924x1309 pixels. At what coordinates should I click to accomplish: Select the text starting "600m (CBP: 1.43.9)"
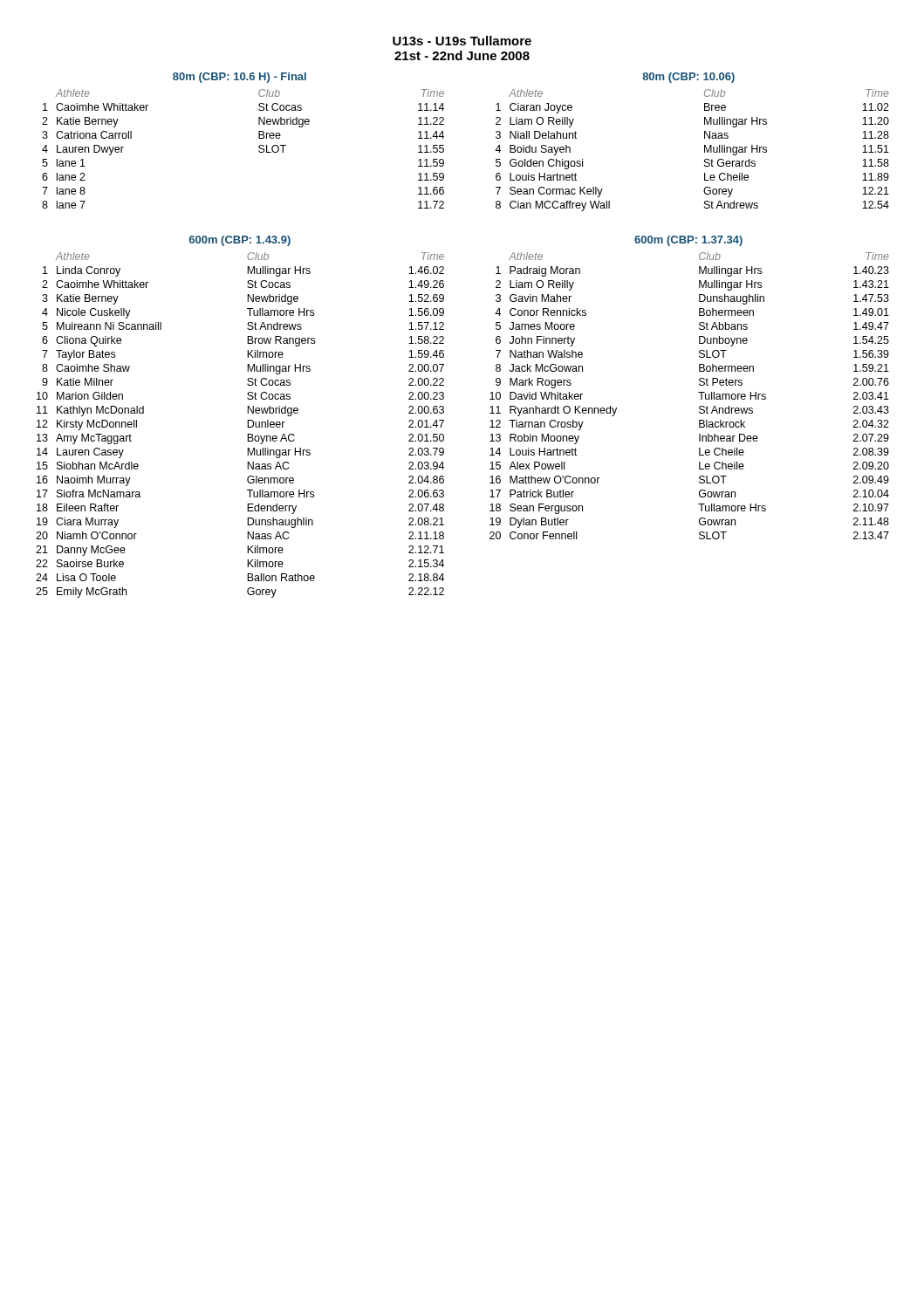point(240,240)
